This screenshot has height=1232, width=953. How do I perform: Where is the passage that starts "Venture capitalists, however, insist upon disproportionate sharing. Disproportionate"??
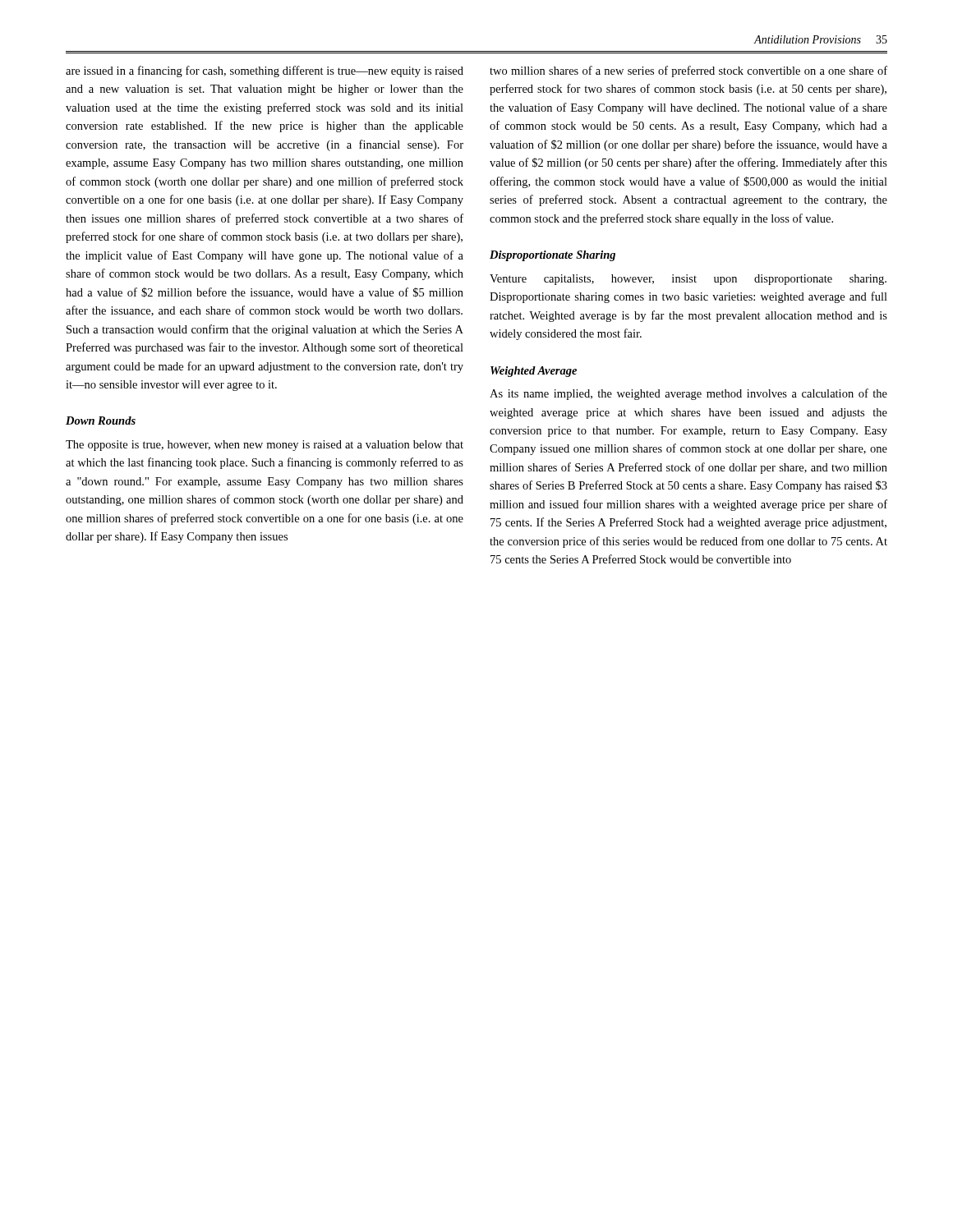(x=688, y=306)
